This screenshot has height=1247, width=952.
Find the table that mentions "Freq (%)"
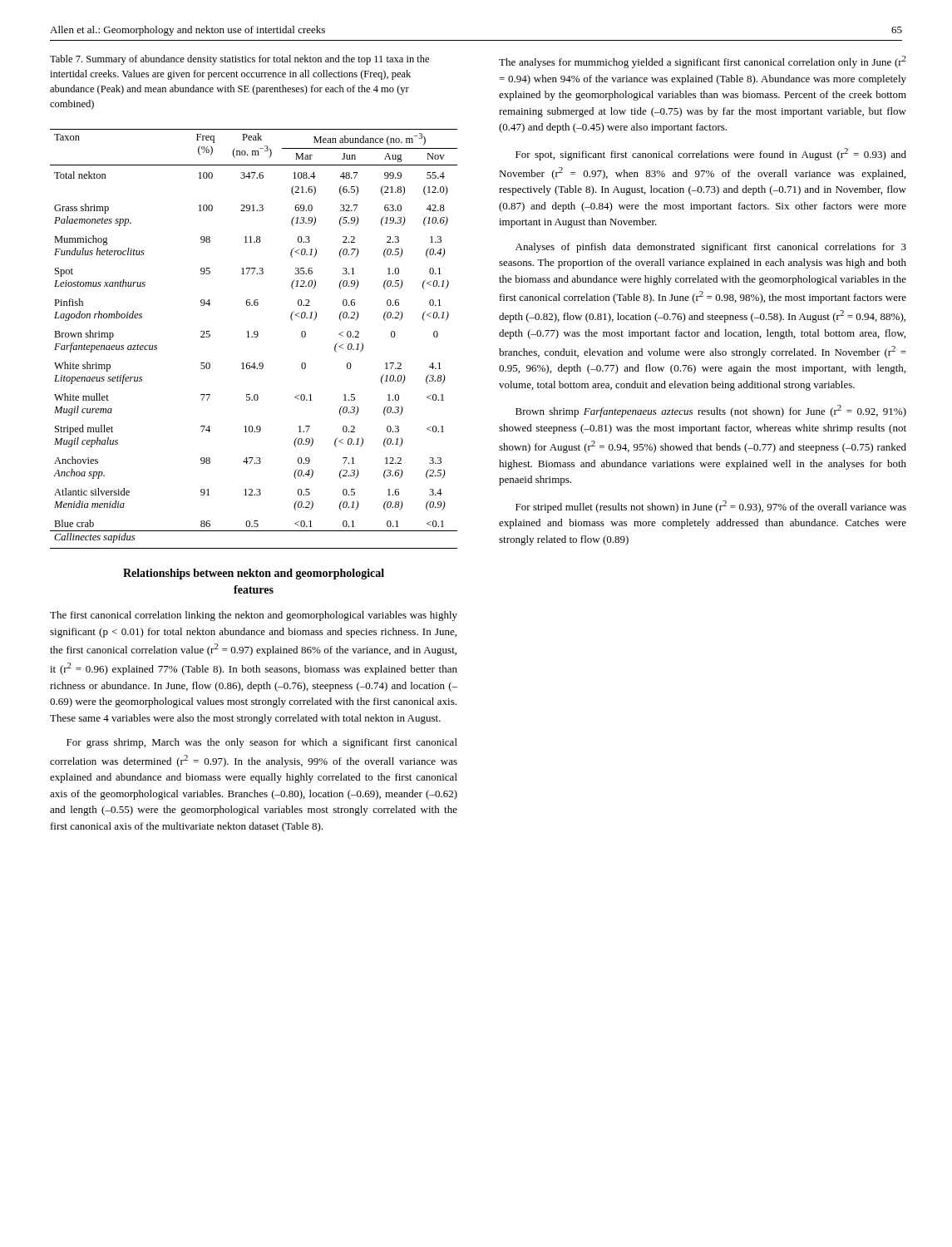(x=254, y=339)
